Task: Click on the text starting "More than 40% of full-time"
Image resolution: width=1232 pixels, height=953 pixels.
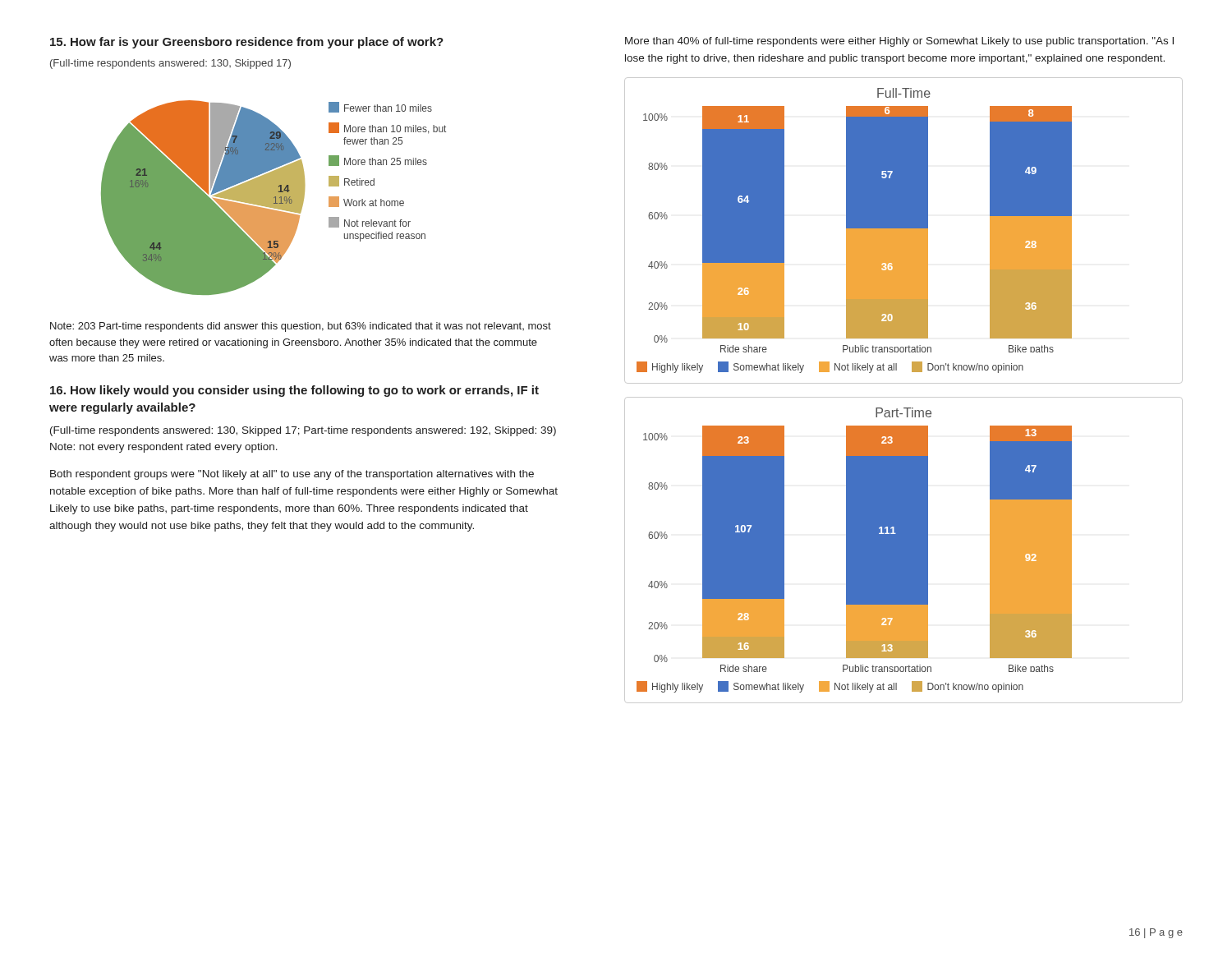Action: click(900, 49)
